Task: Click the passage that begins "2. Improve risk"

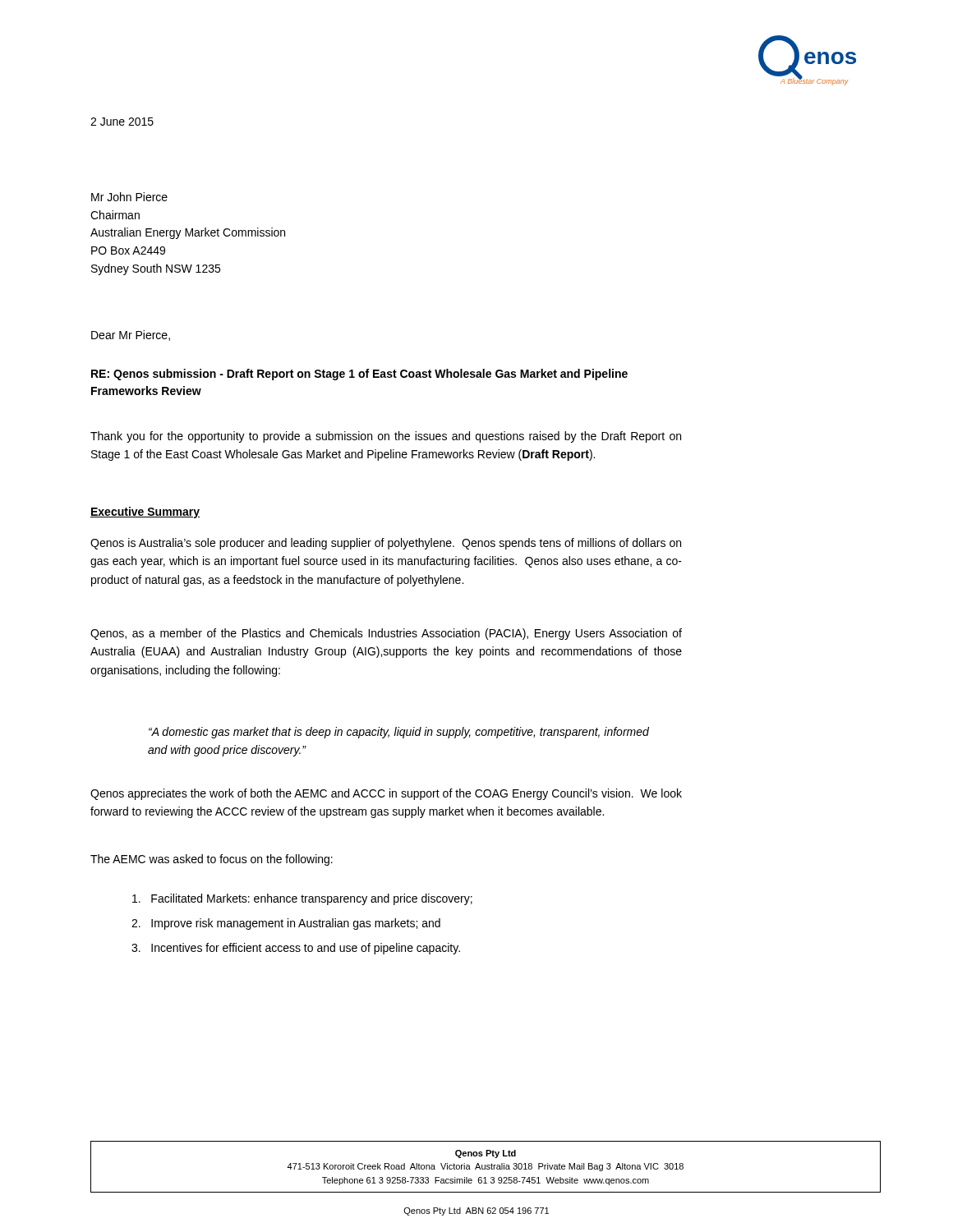Action: (286, 923)
